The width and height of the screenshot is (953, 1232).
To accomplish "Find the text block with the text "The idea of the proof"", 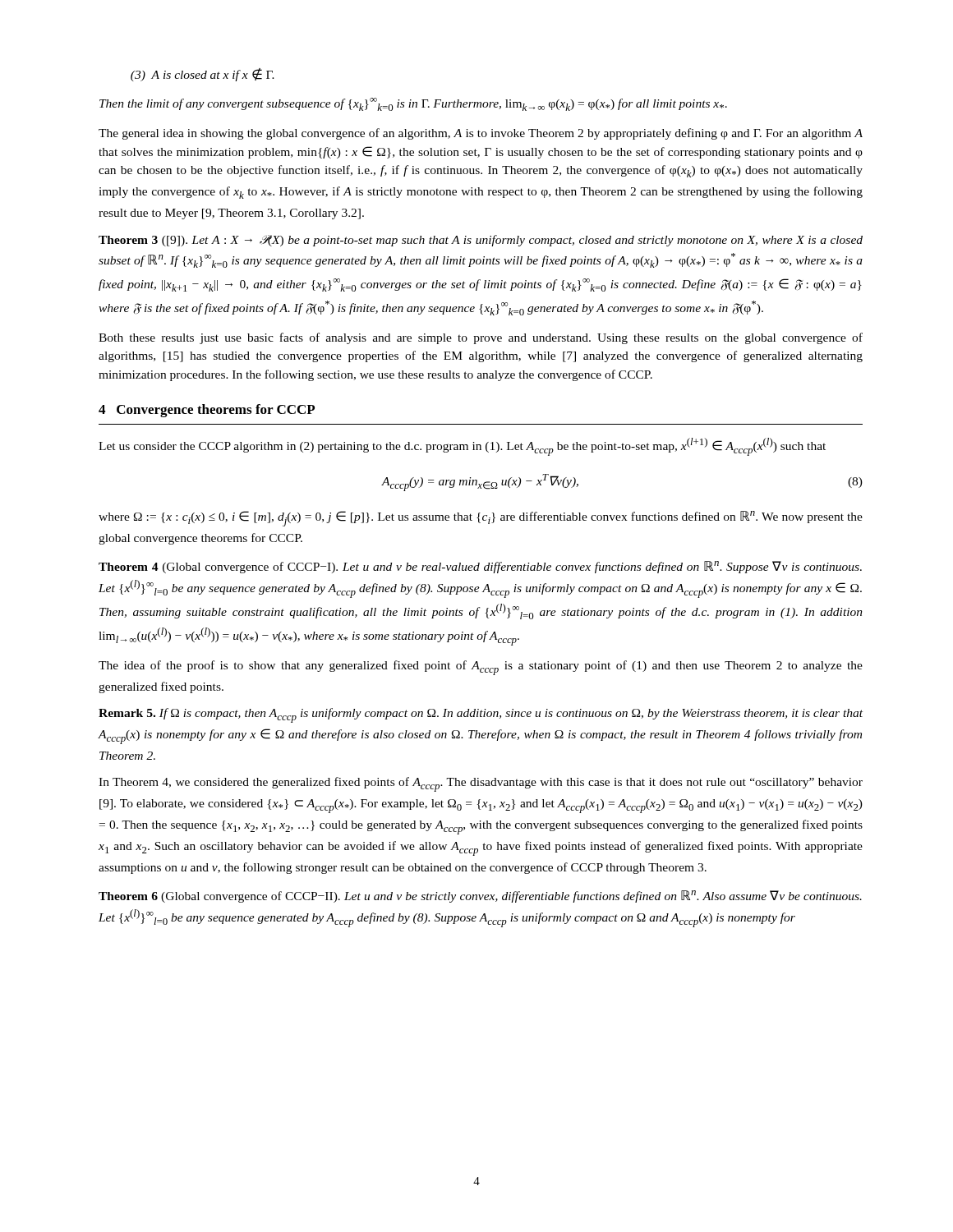I will click(481, 675).
